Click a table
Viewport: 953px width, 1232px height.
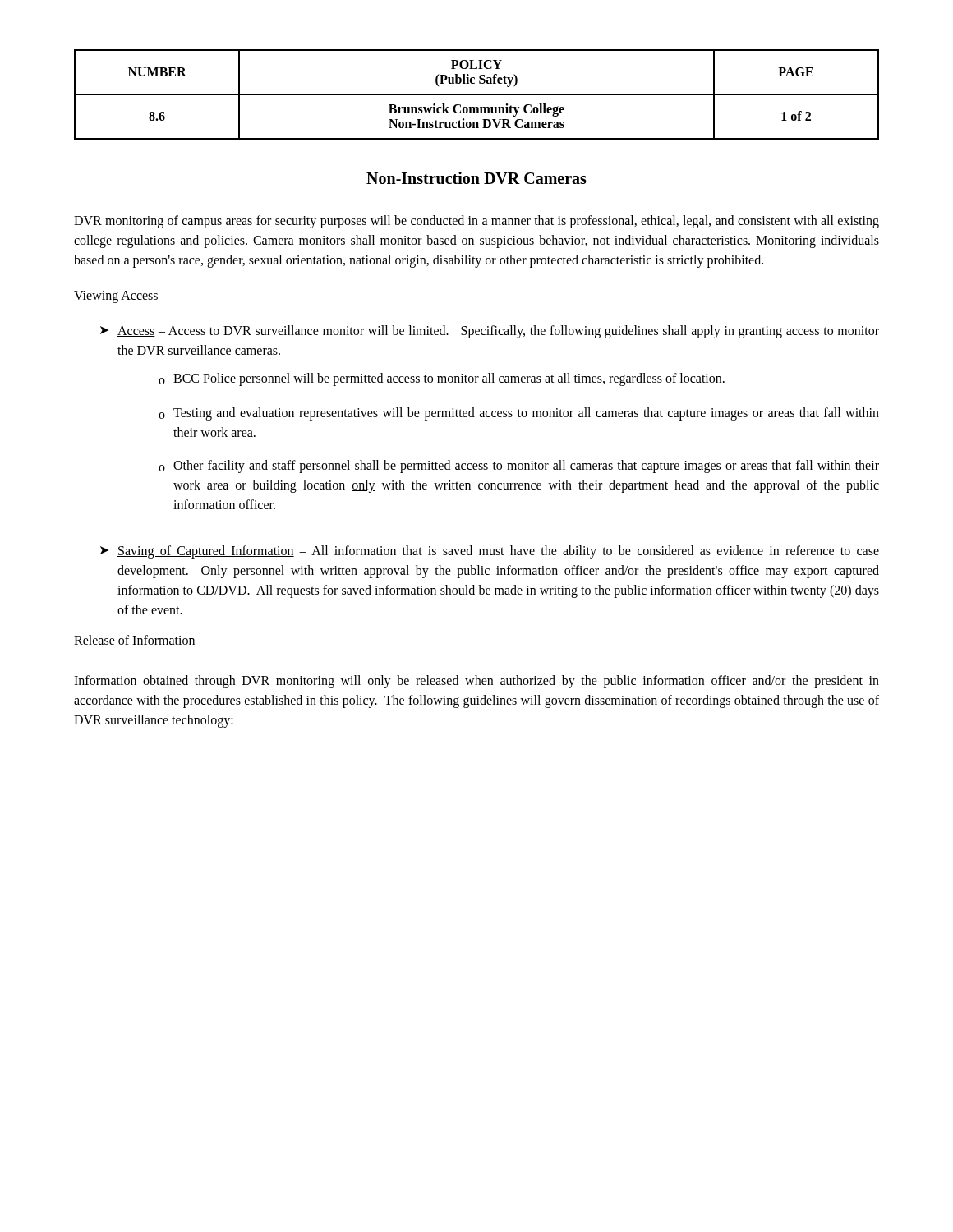[x=476, y=94]
